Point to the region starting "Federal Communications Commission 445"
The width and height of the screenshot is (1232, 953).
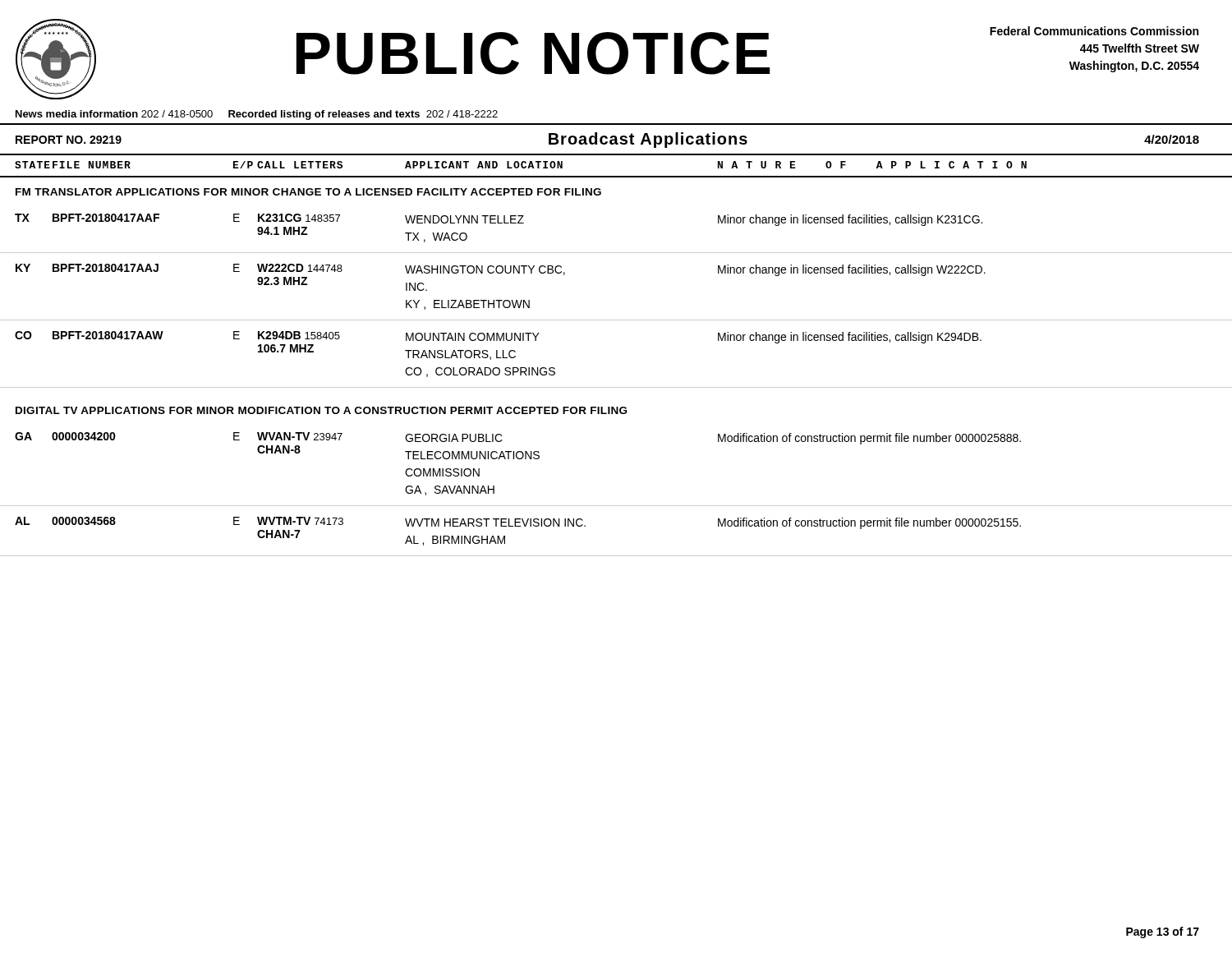coord(1094,49)
